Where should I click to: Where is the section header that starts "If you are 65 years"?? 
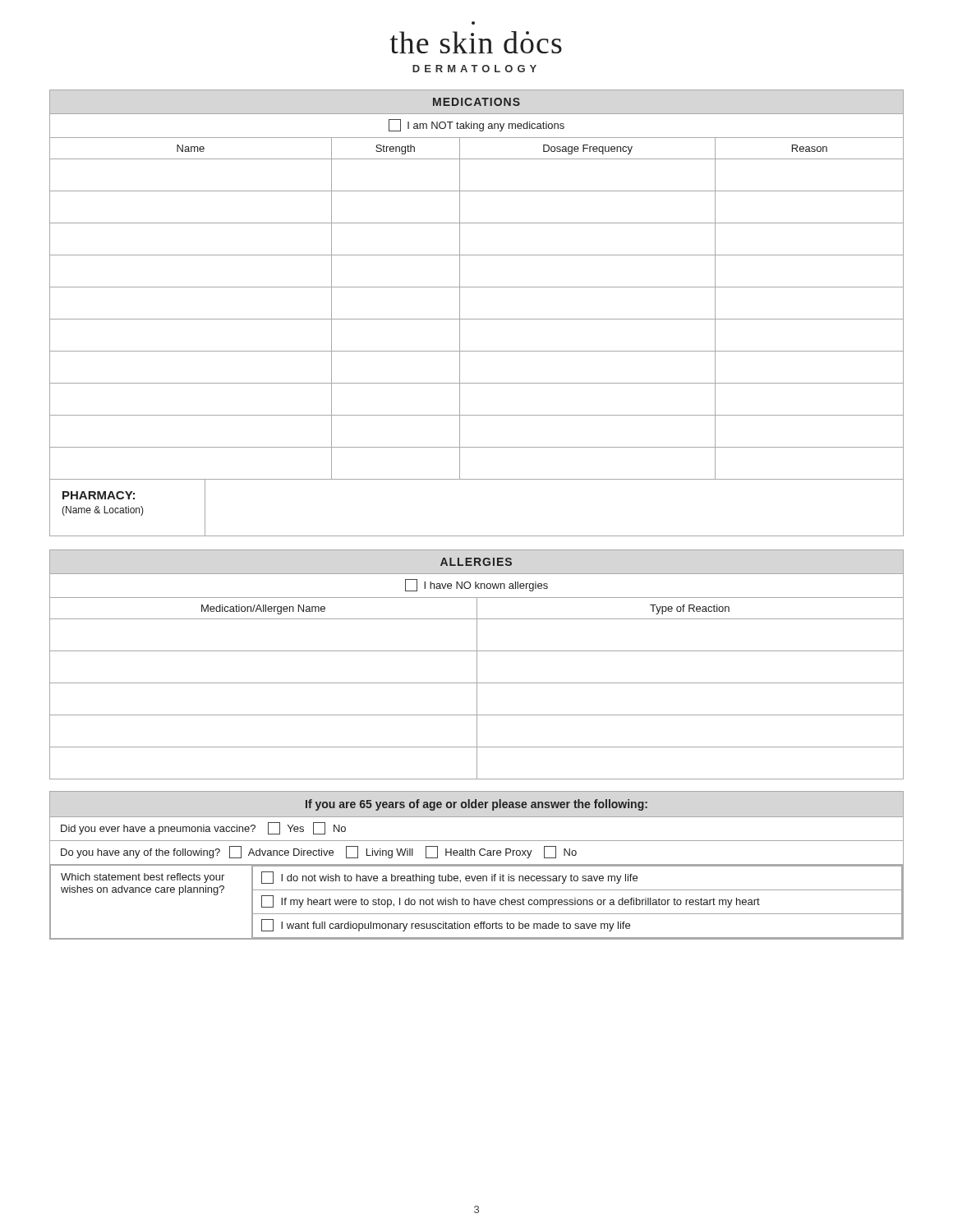coord(476,804)
